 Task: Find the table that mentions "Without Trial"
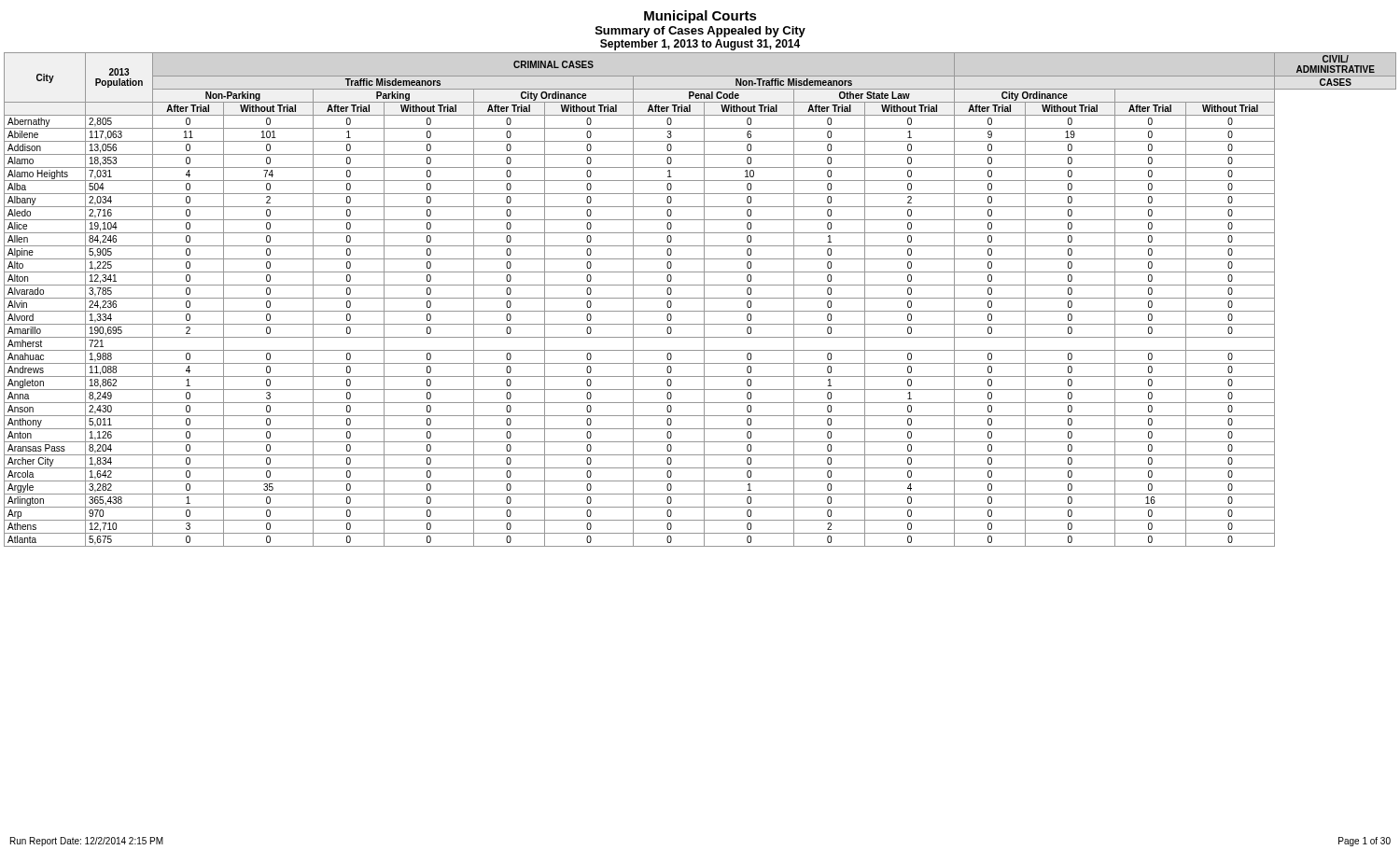click(700, 299)
